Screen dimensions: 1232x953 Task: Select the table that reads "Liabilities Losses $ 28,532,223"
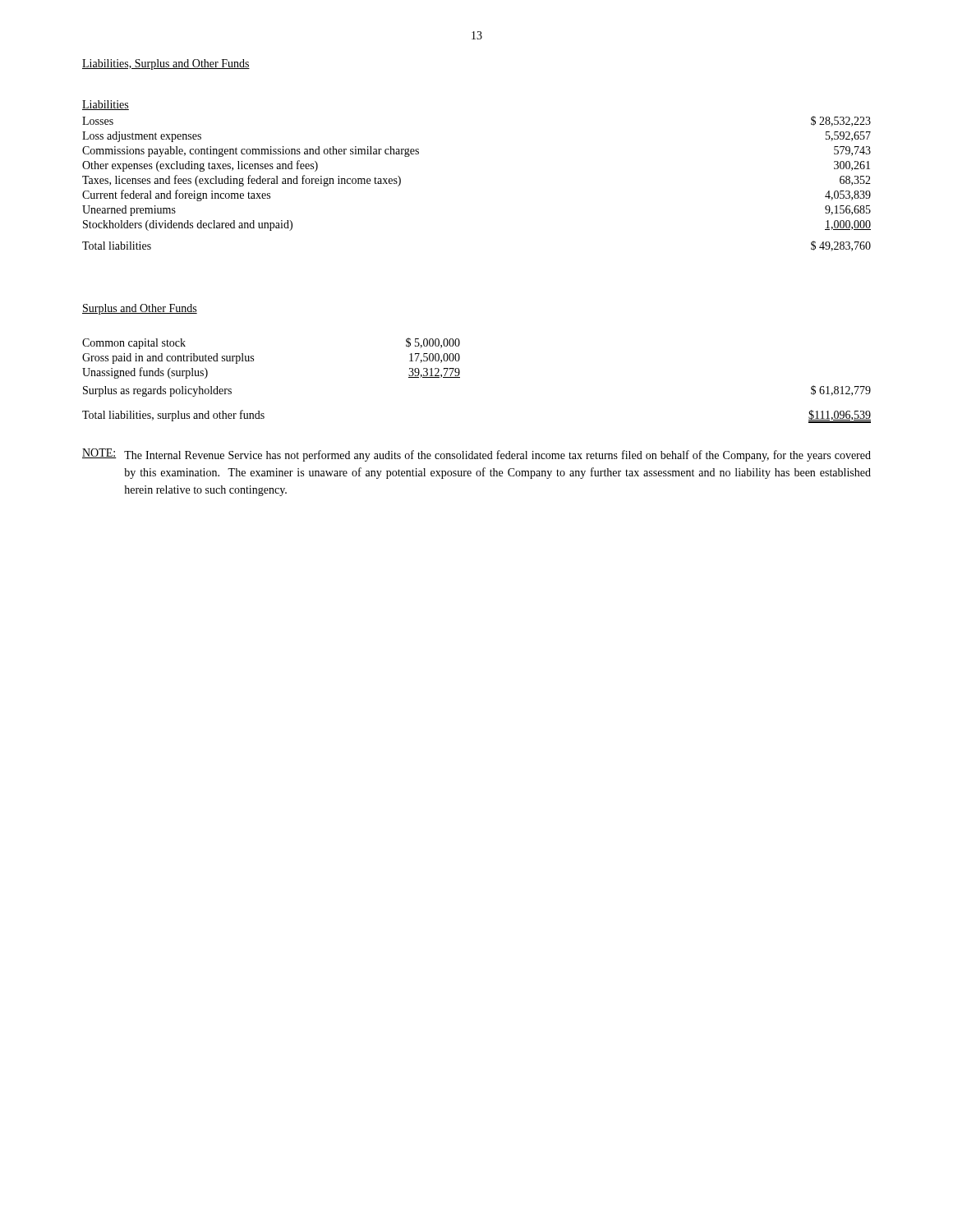[476, 176]
